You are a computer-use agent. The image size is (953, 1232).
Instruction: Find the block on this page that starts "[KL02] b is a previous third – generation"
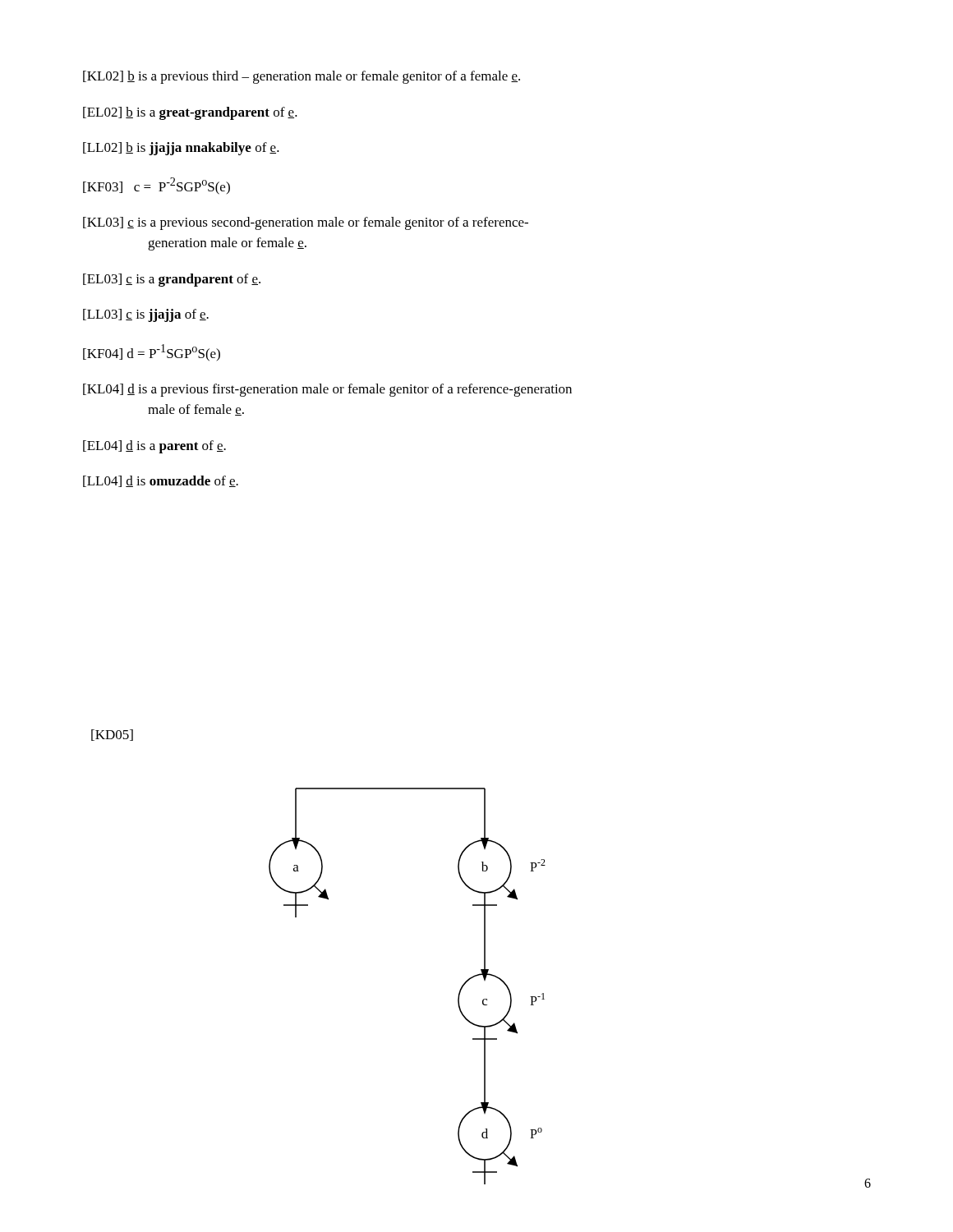coord(302,76)
